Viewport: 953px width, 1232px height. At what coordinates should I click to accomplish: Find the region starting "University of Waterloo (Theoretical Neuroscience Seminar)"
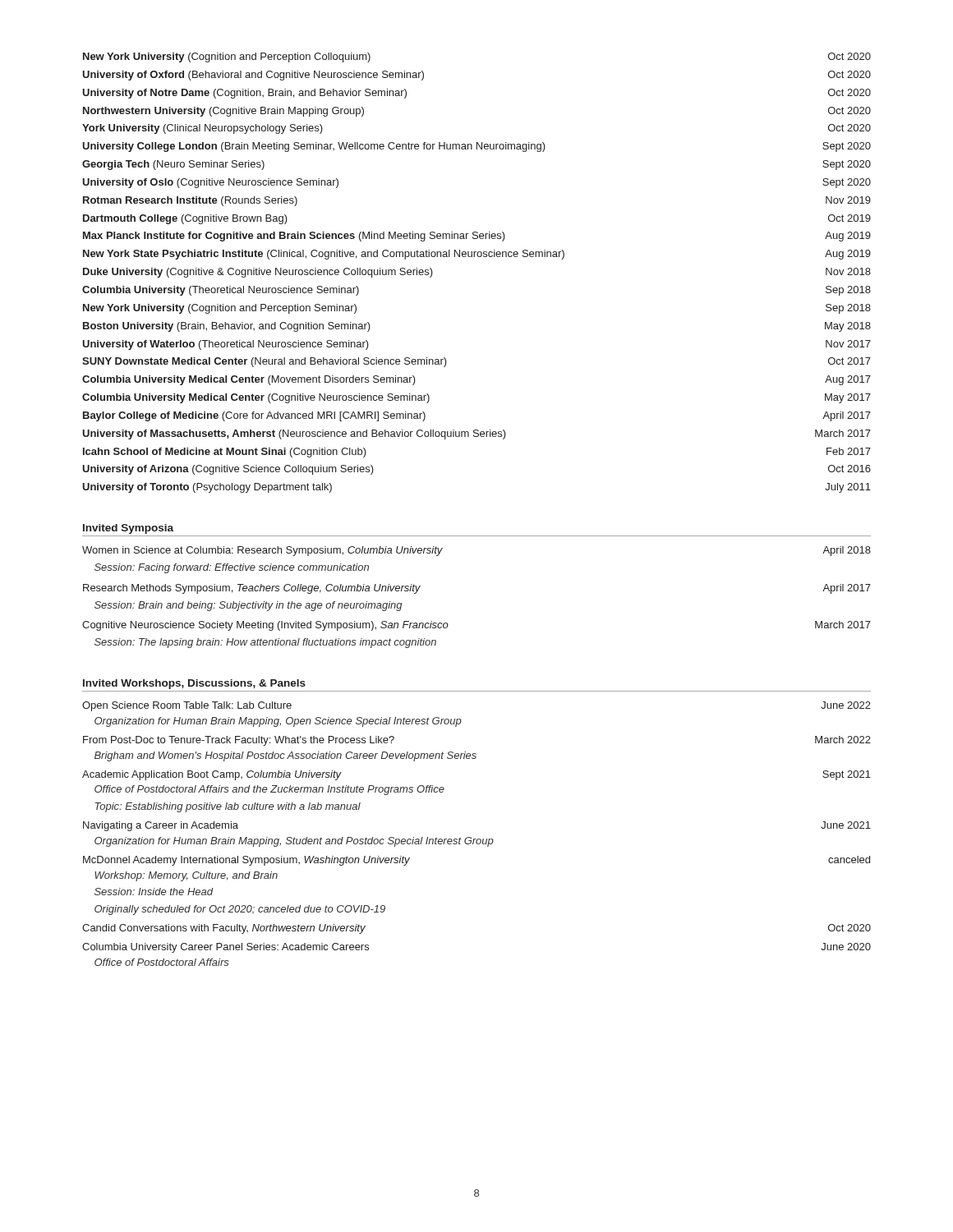[224, 346]
